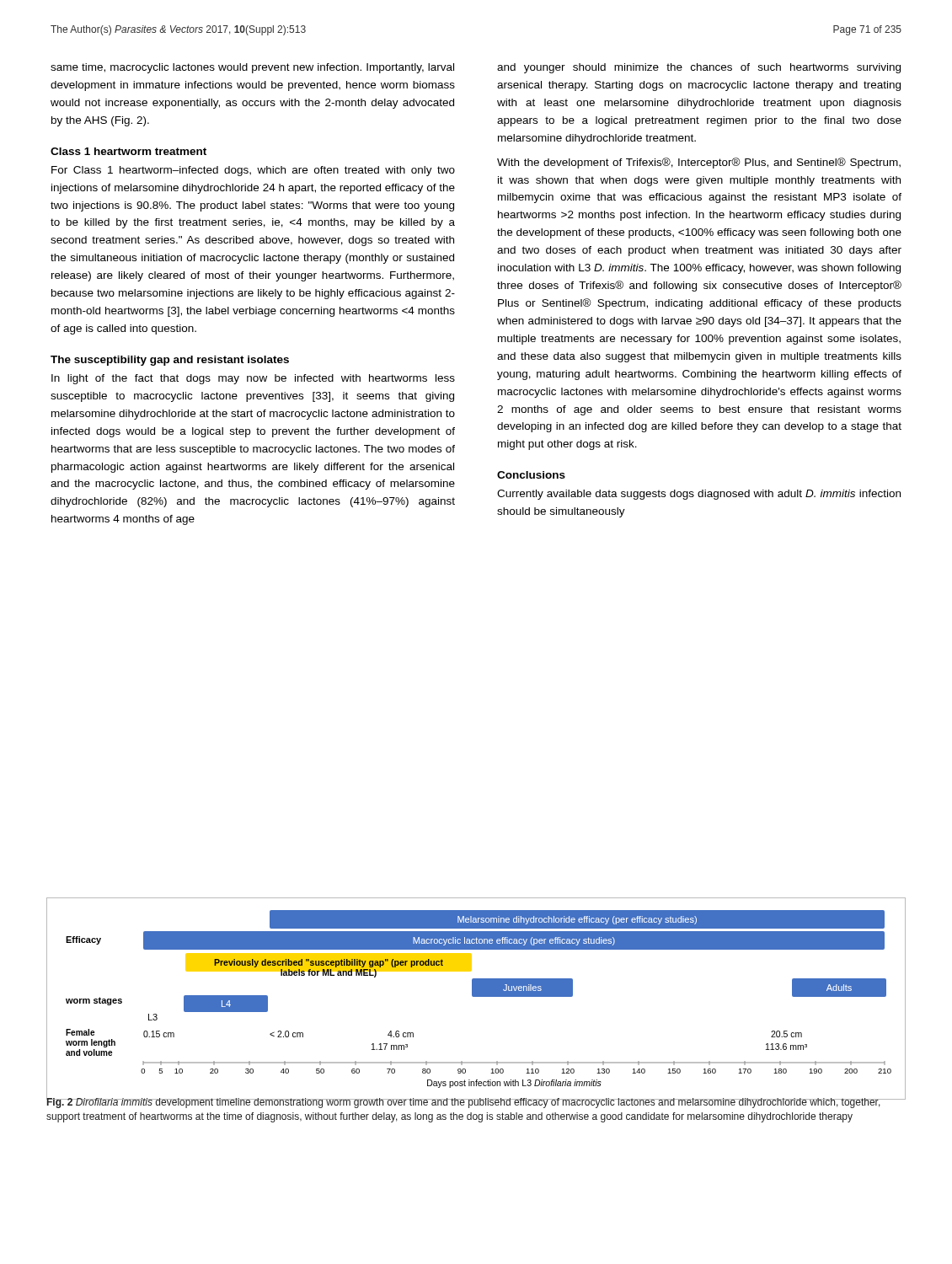Locate the block of text that opens with "Currently available data suggests"
Screen dimensions: 1264x952
pyautogui.click(x=699, y=503)
